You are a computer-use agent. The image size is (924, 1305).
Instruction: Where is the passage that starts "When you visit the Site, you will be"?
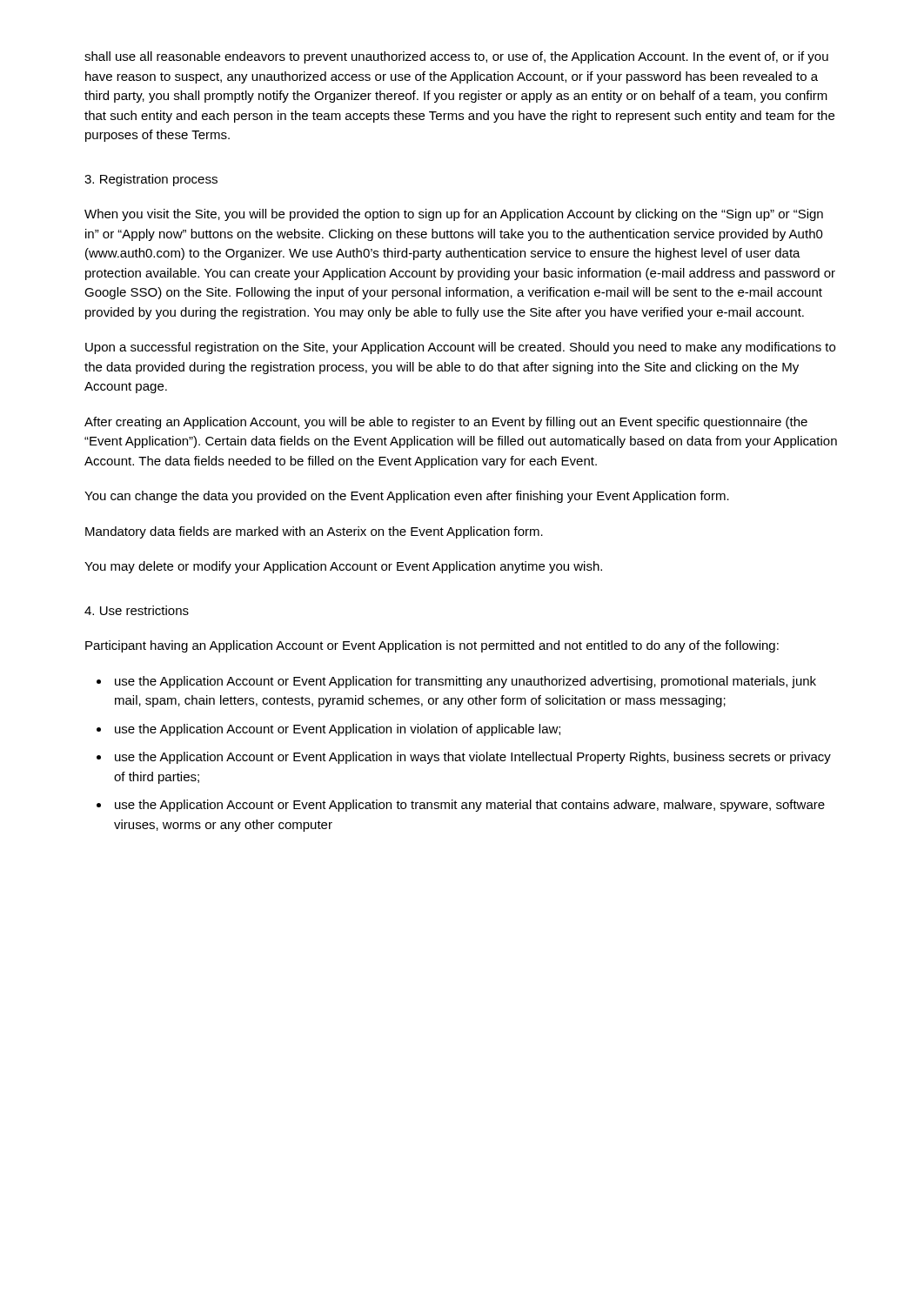click(460, 263)
